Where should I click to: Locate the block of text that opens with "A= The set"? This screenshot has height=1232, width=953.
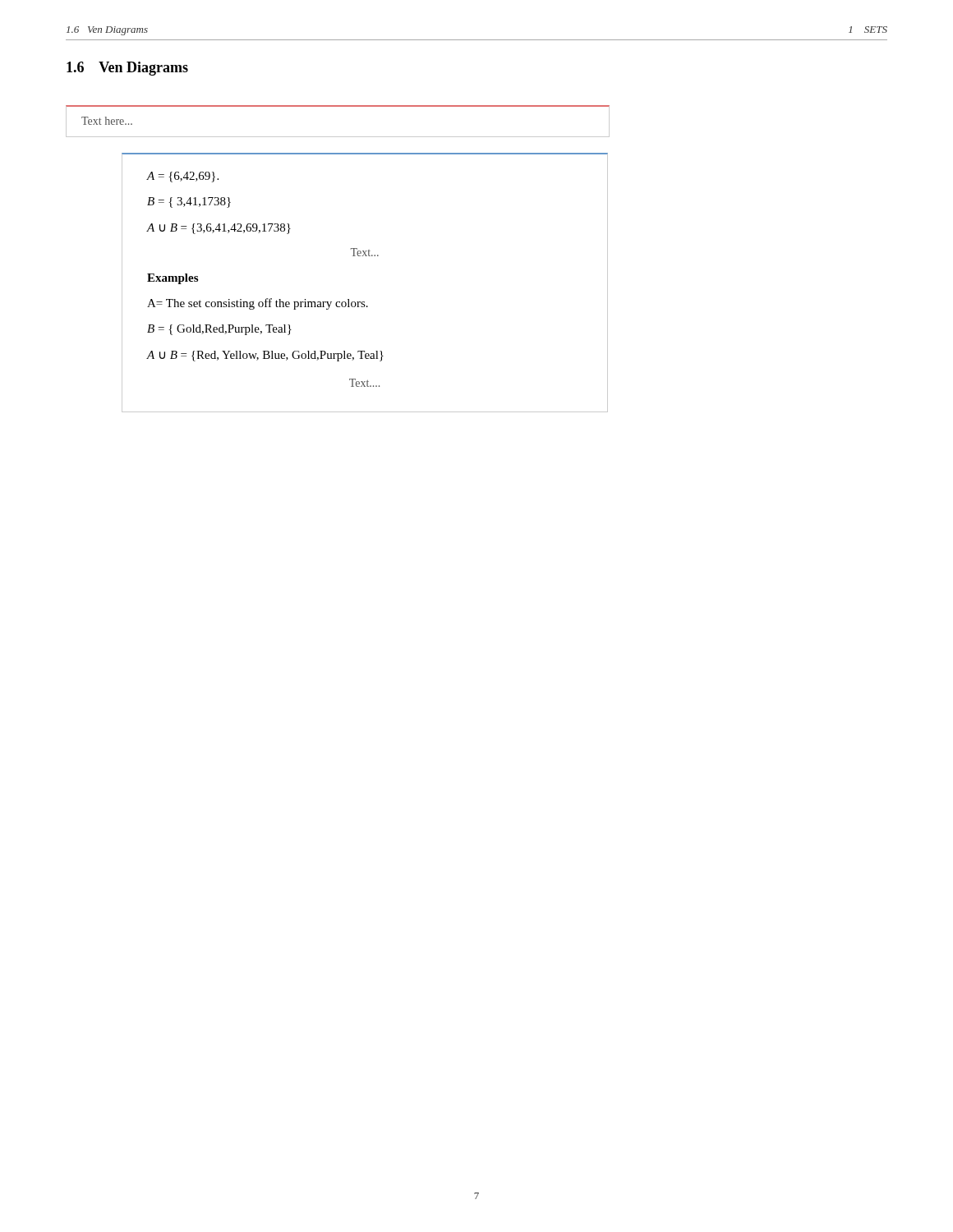tap(258, 303)
